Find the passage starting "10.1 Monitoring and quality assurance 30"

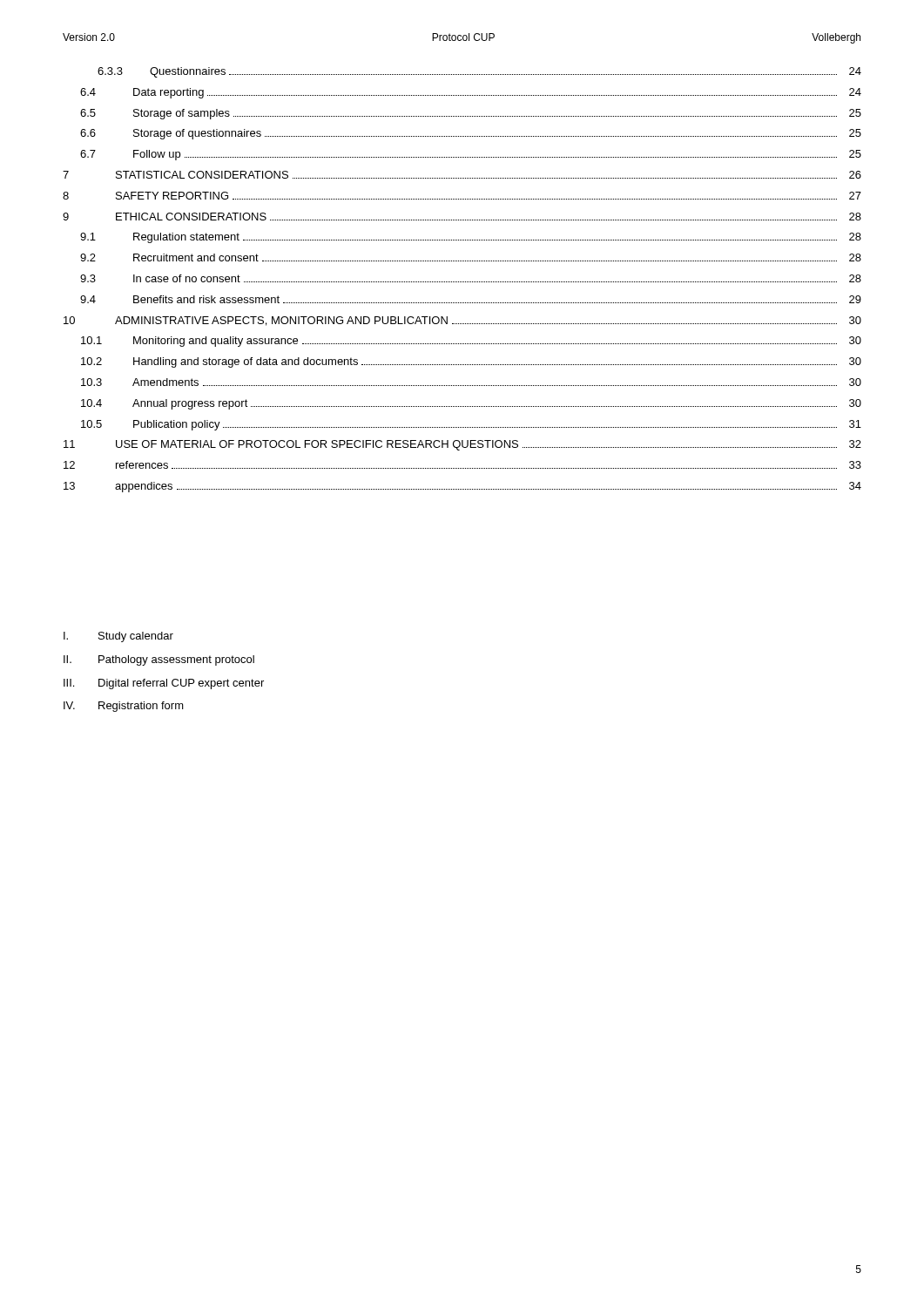(x=462, y=341)
